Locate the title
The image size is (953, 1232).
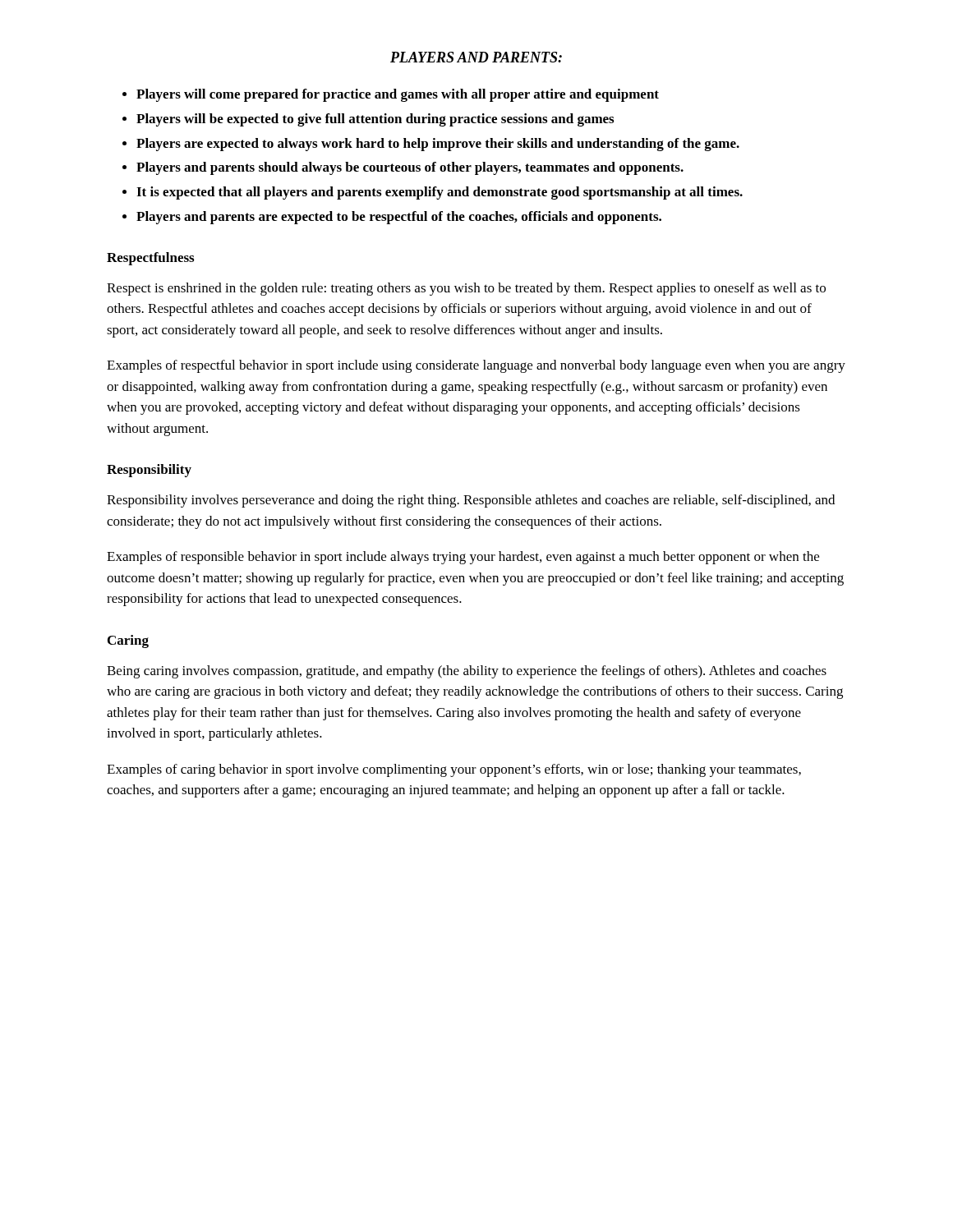[x=476, y=57]
